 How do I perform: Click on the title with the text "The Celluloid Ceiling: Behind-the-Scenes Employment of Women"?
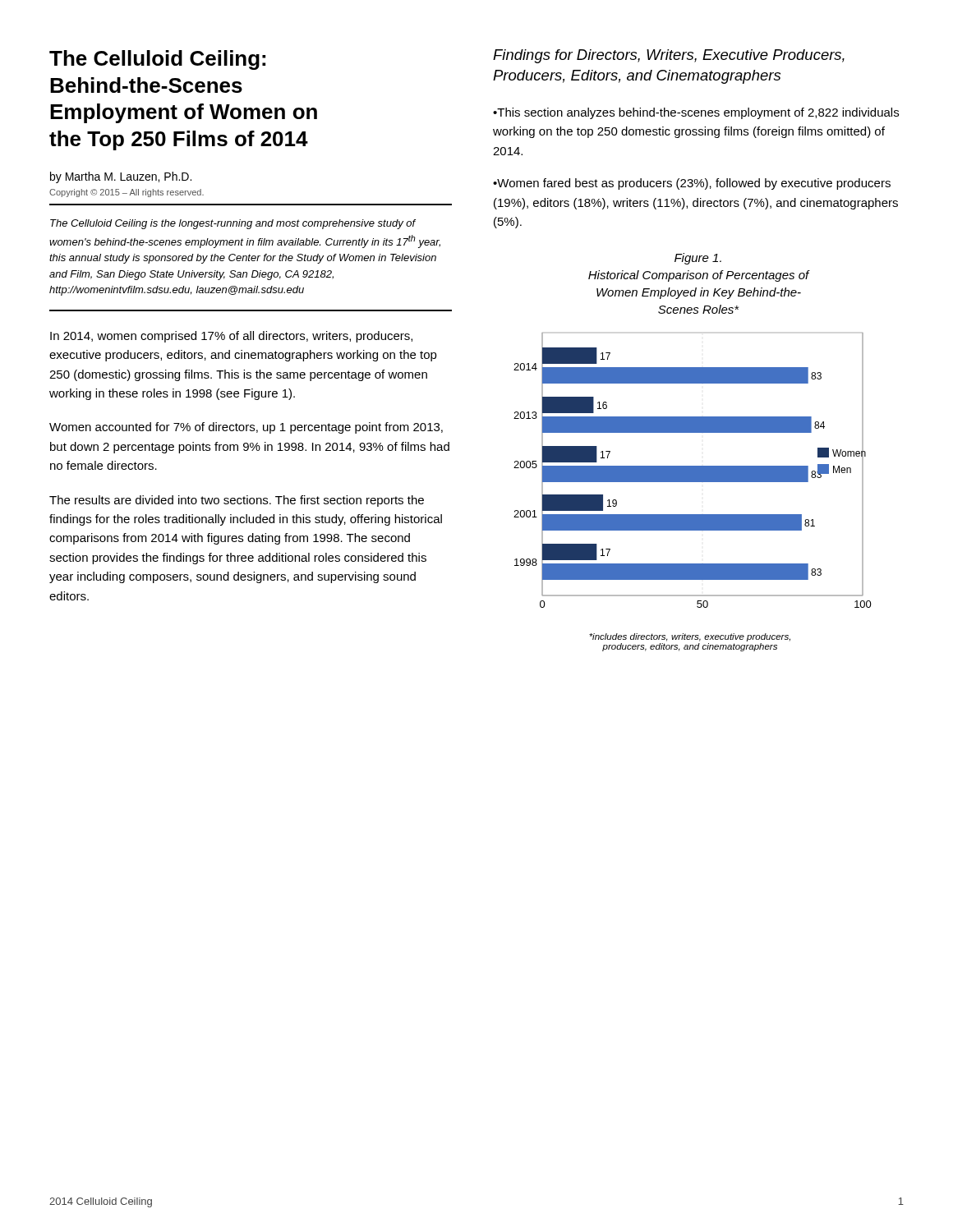tap(184, 98)
